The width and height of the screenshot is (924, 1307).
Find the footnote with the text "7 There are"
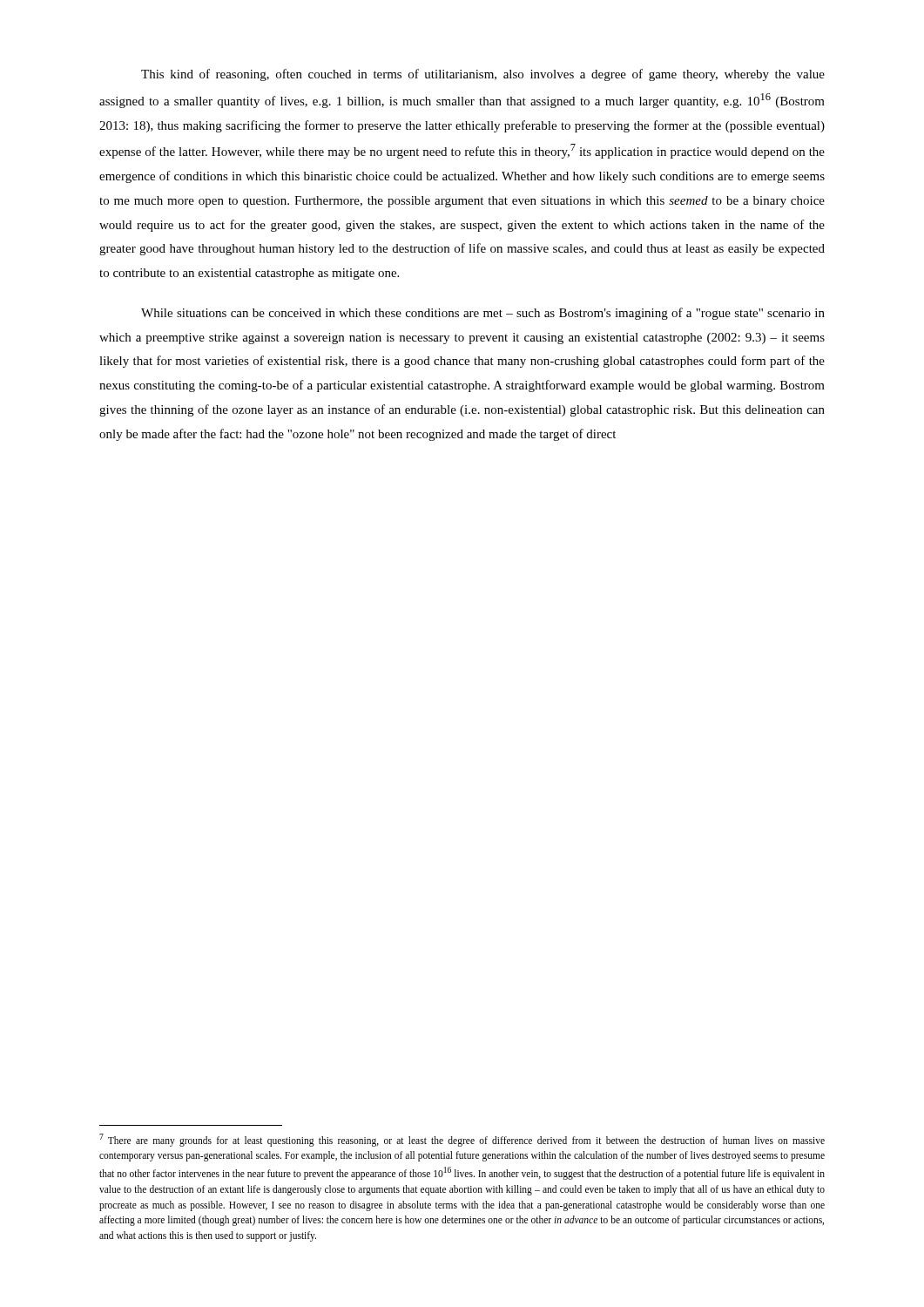(x=462, y=1186)
